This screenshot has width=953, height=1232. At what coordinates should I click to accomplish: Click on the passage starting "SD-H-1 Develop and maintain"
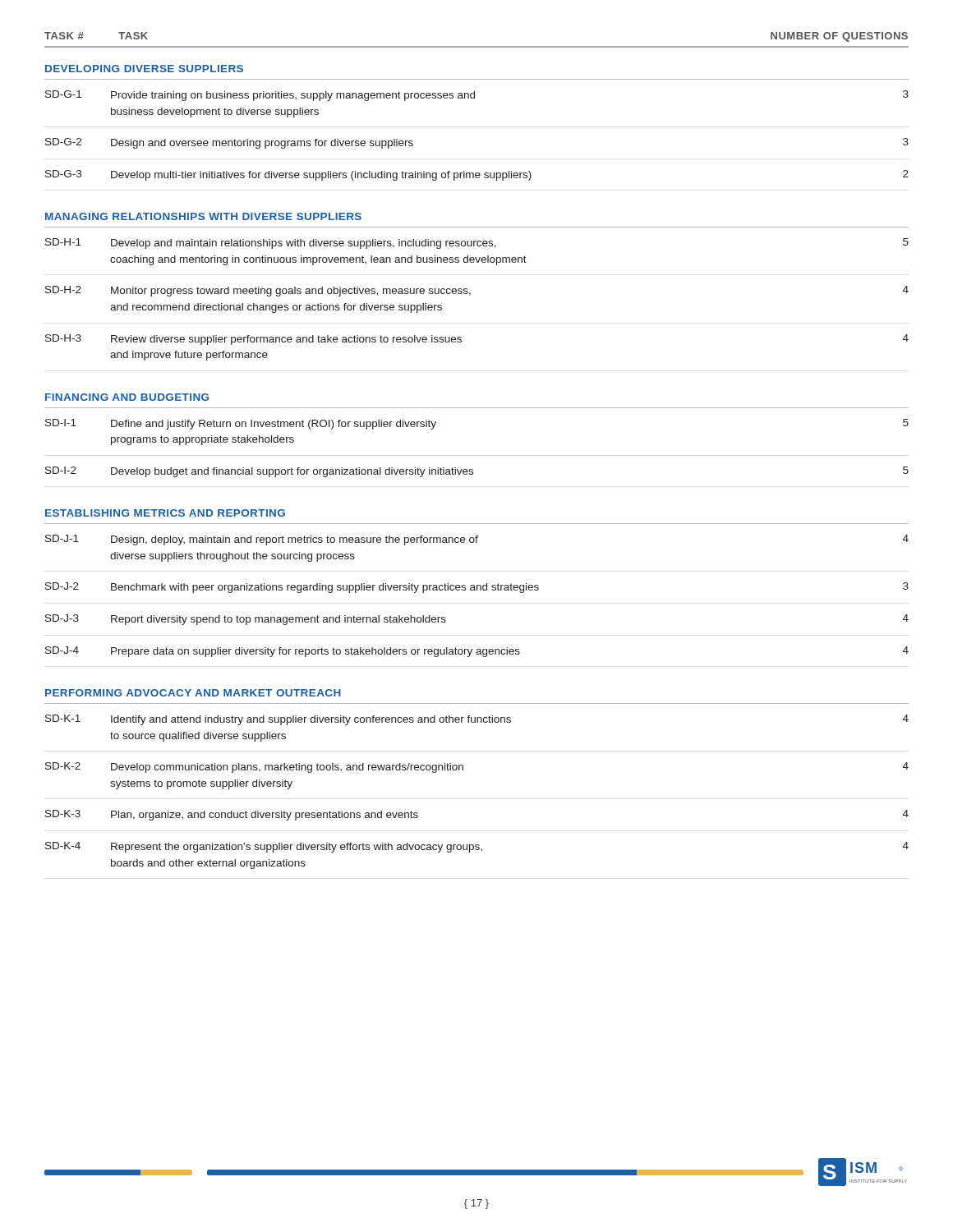tap(476, 251)
